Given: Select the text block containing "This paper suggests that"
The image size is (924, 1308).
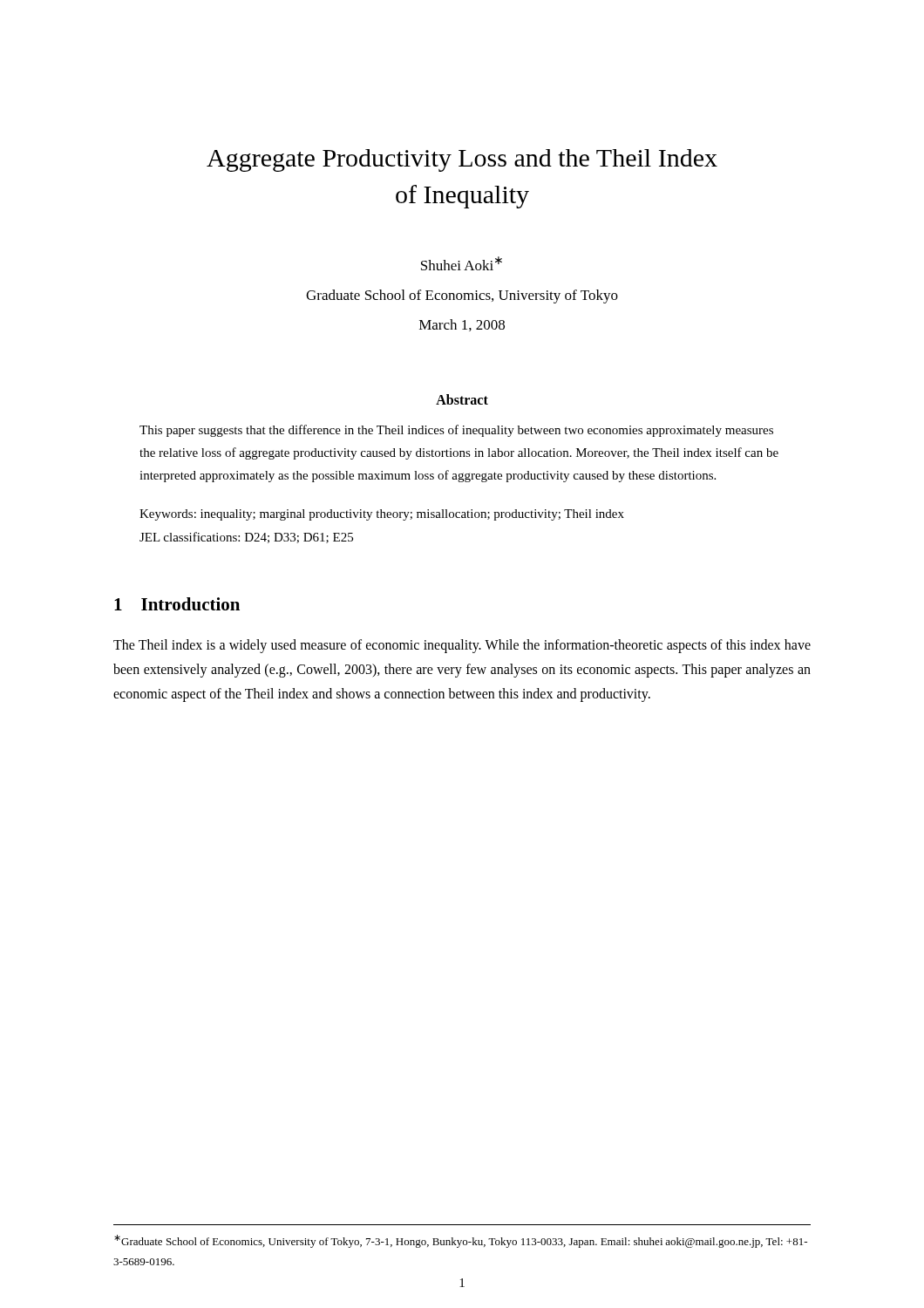Looking at the screenshot, I should 459,453.
